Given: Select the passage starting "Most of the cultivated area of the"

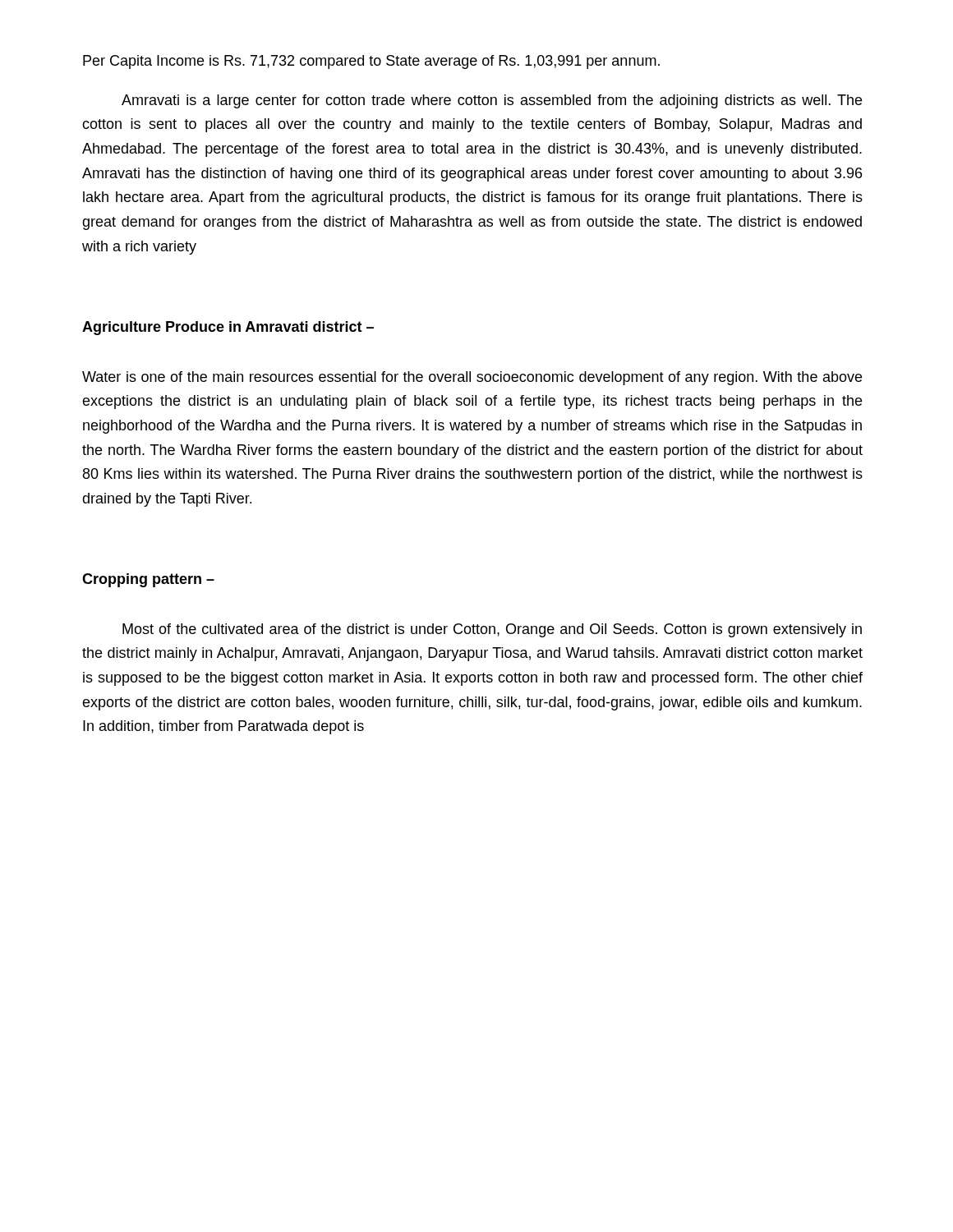Looking at the screenshot, I should [472, 678].
